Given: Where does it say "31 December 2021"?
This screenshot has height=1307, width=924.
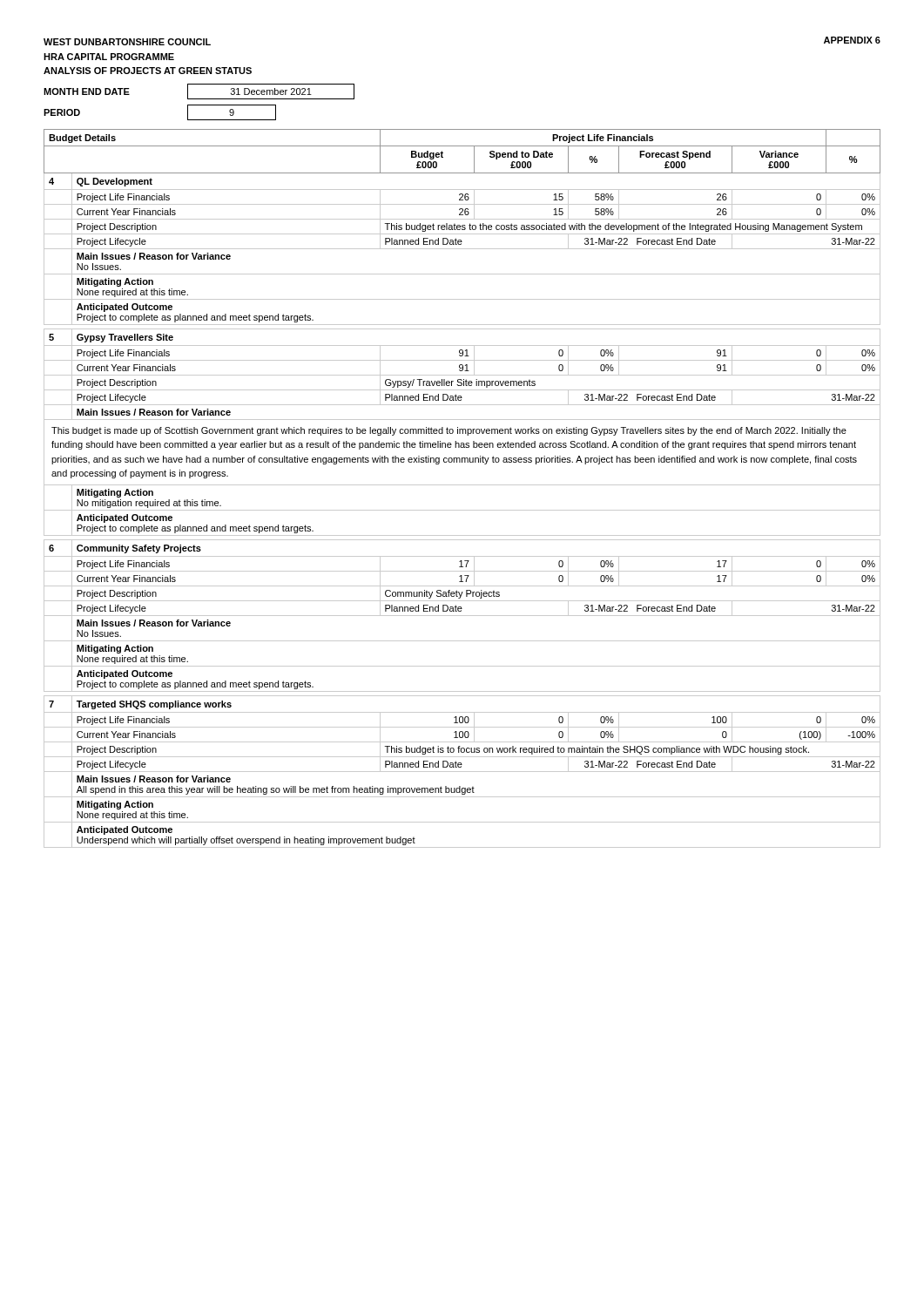Looking at the screenshot, I should click(271, 91).
